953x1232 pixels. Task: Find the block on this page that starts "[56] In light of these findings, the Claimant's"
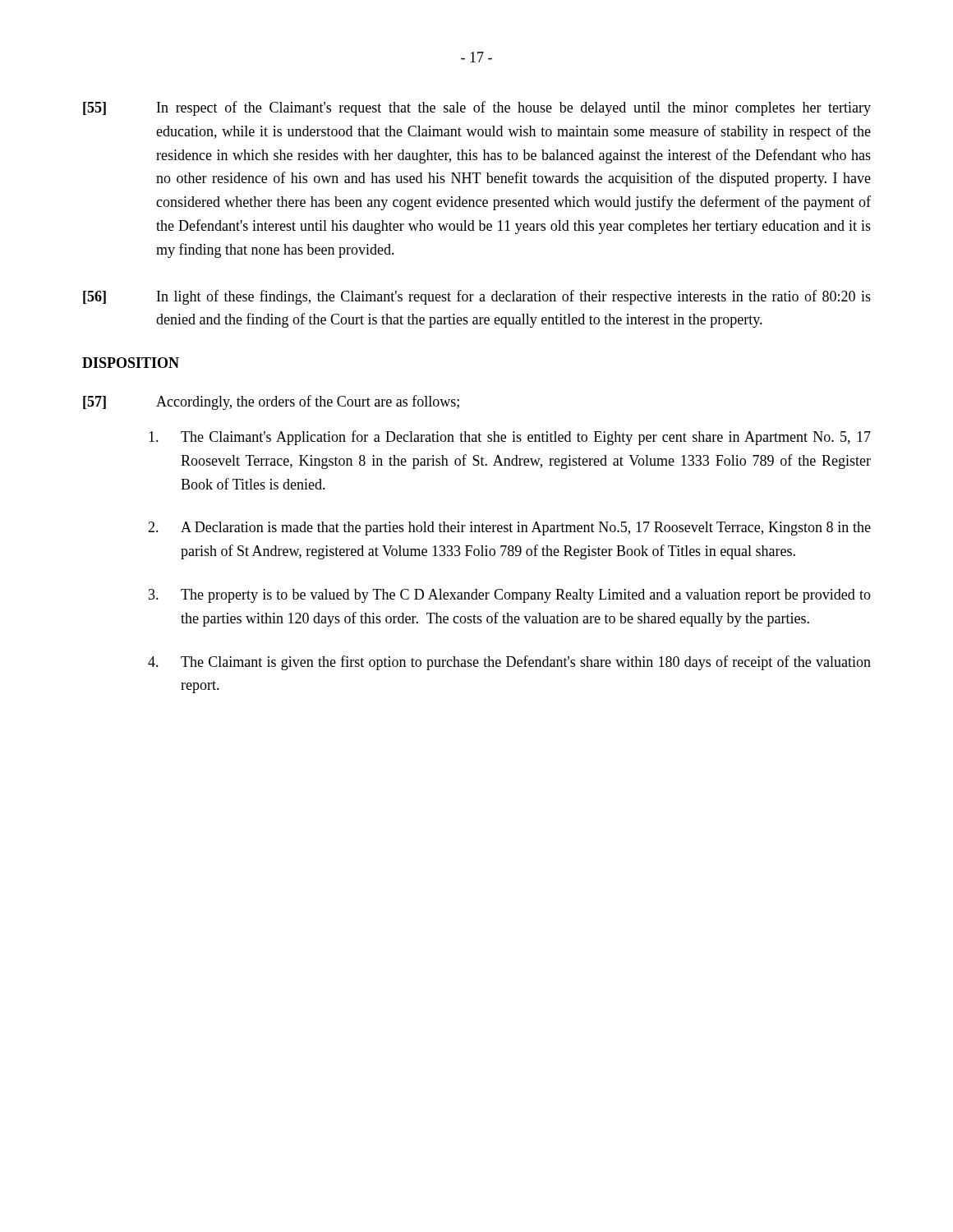click(x=476, y=308)
